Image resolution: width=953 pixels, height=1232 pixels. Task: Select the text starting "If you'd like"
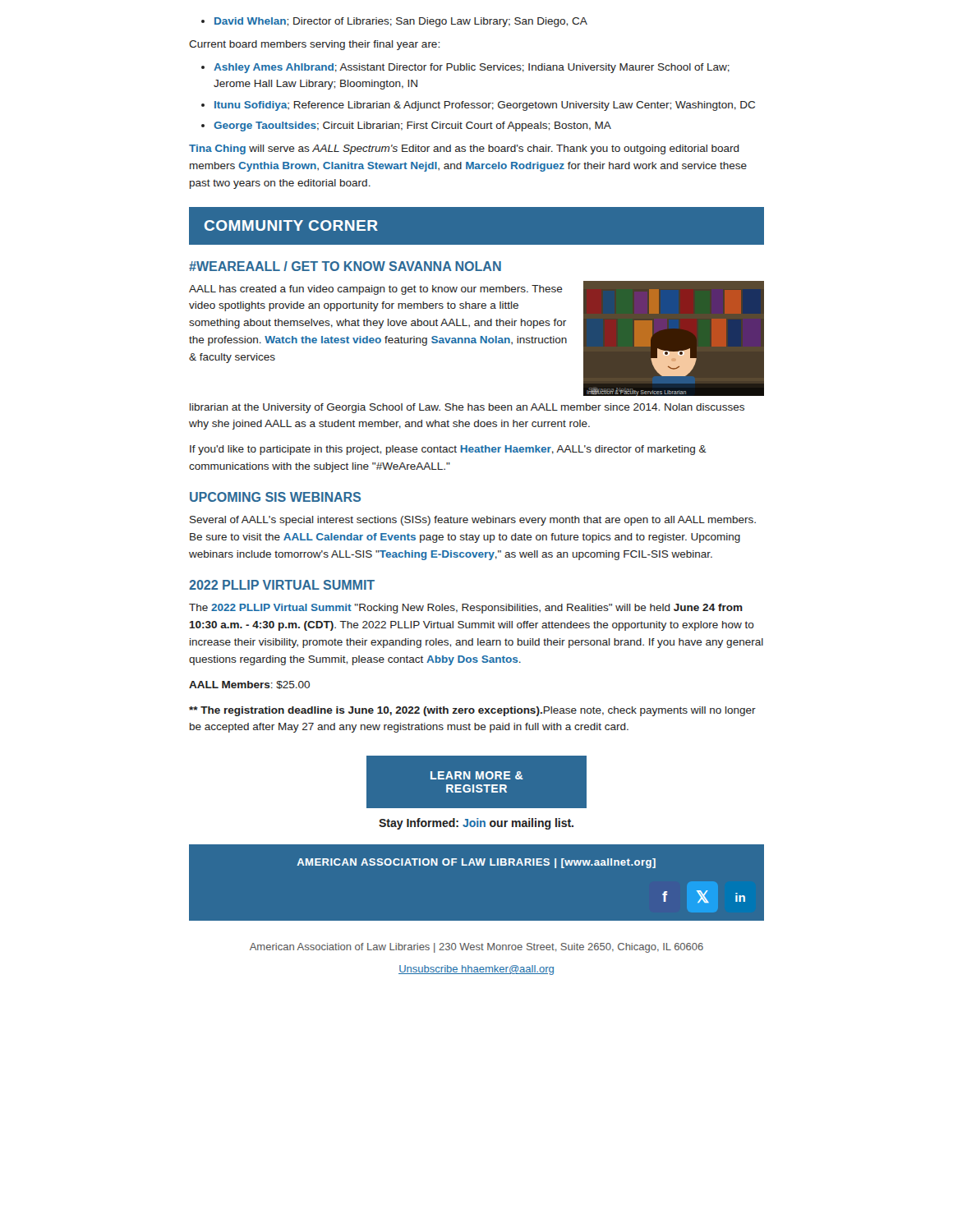(448, 458)
